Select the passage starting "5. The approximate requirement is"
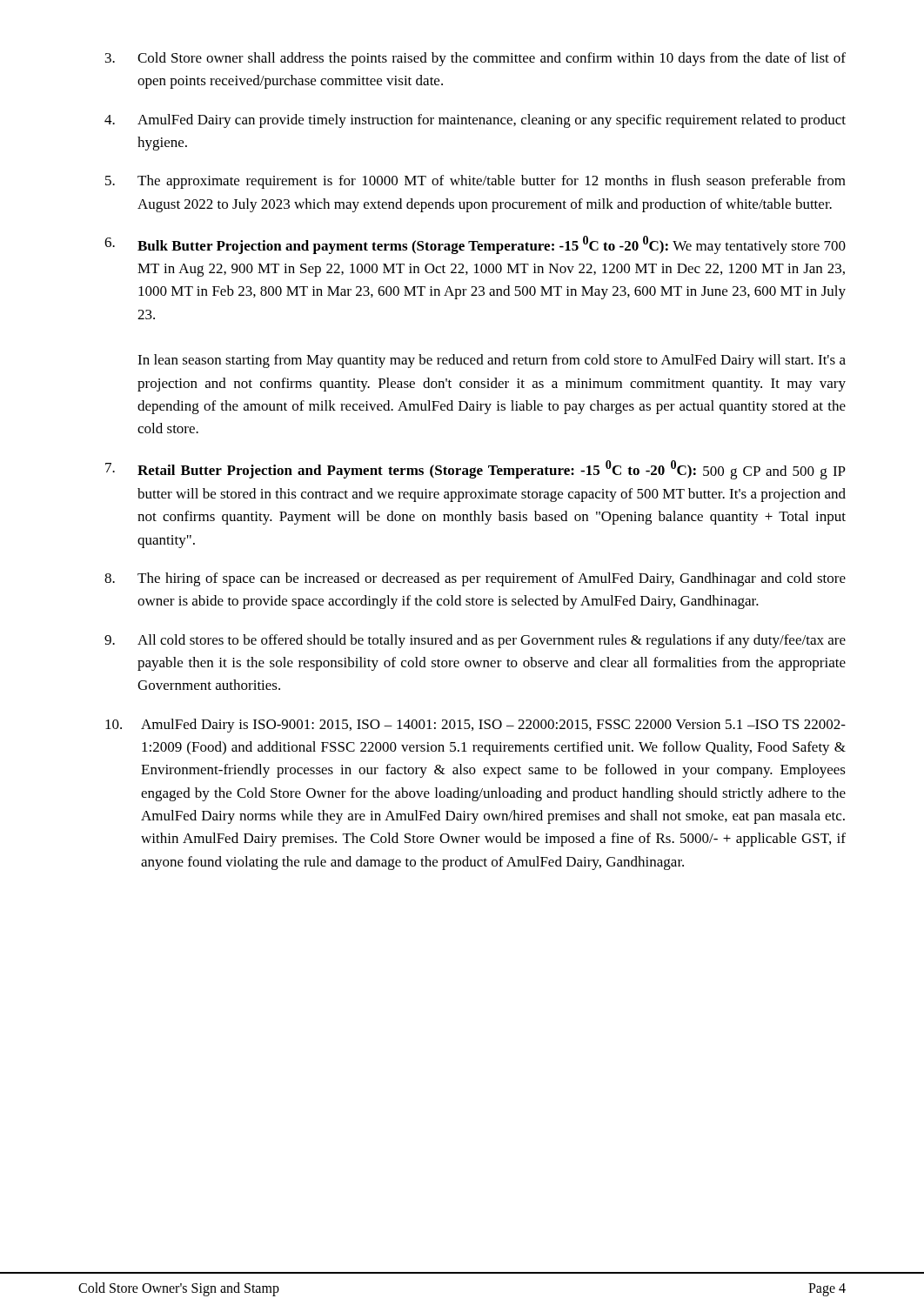The height and width of the screenshot is (1305, 924). coord(475,193)
